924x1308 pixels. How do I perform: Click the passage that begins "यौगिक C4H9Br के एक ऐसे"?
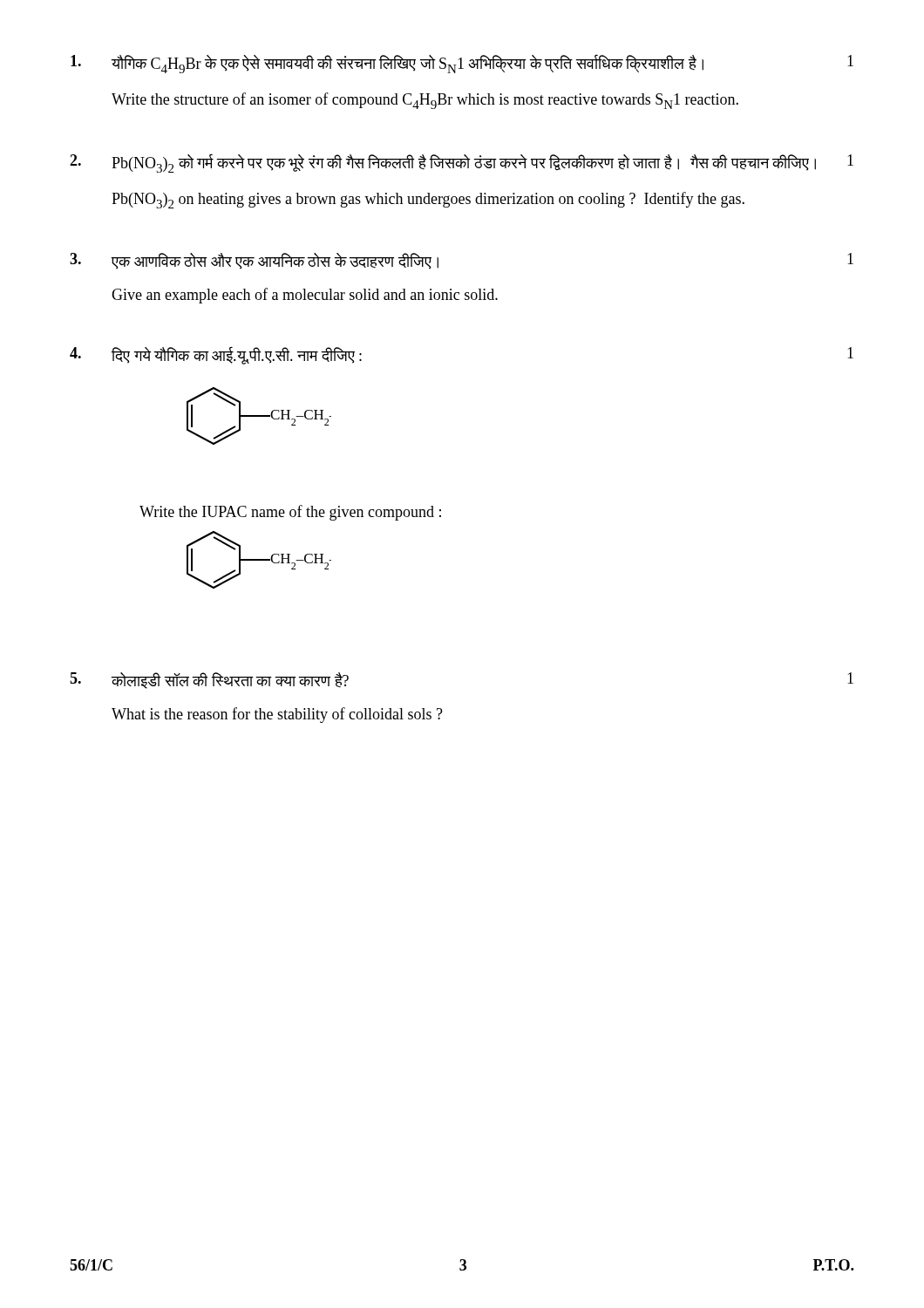coord(462,84)
